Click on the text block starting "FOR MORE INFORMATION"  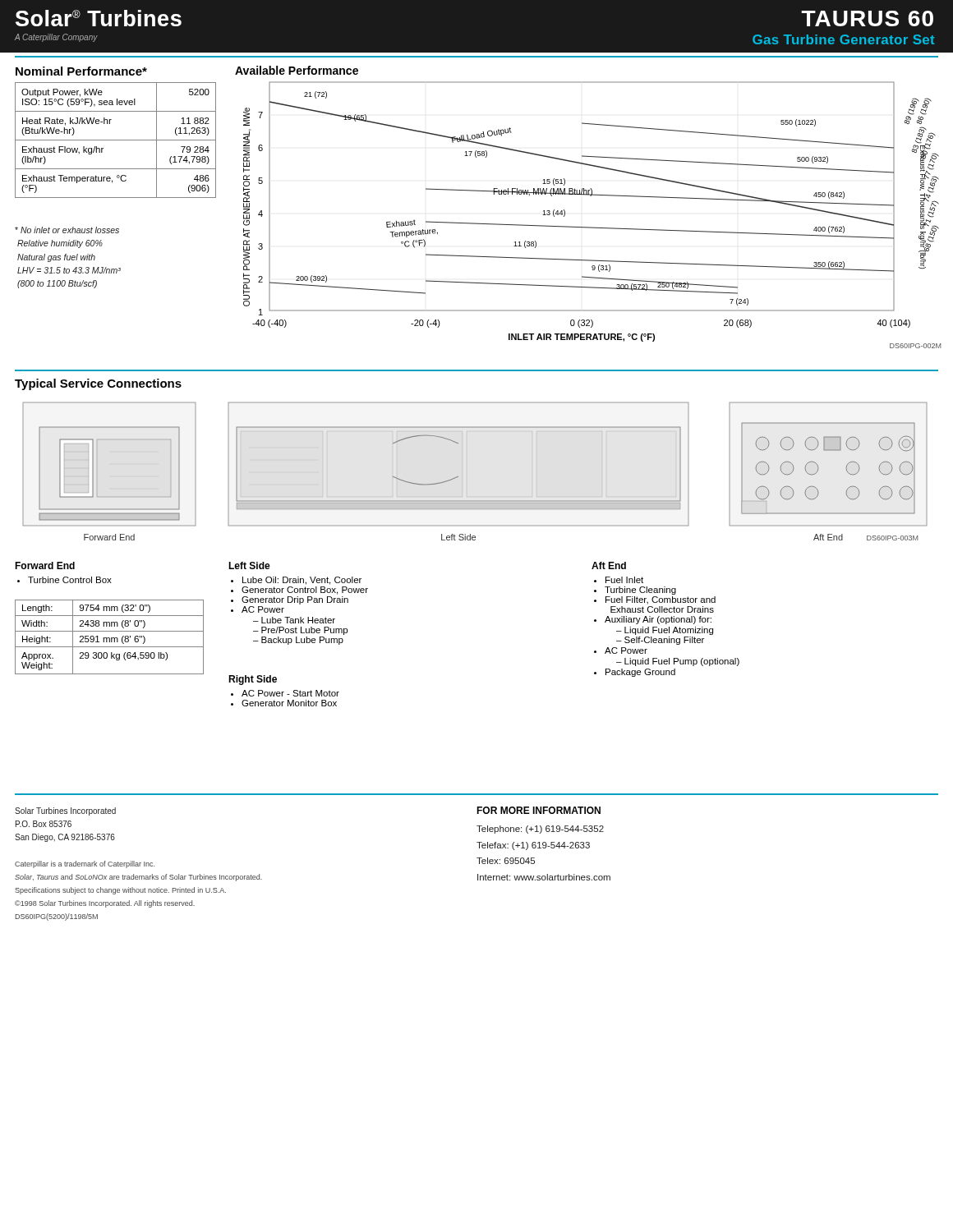[x=539, y=811]
